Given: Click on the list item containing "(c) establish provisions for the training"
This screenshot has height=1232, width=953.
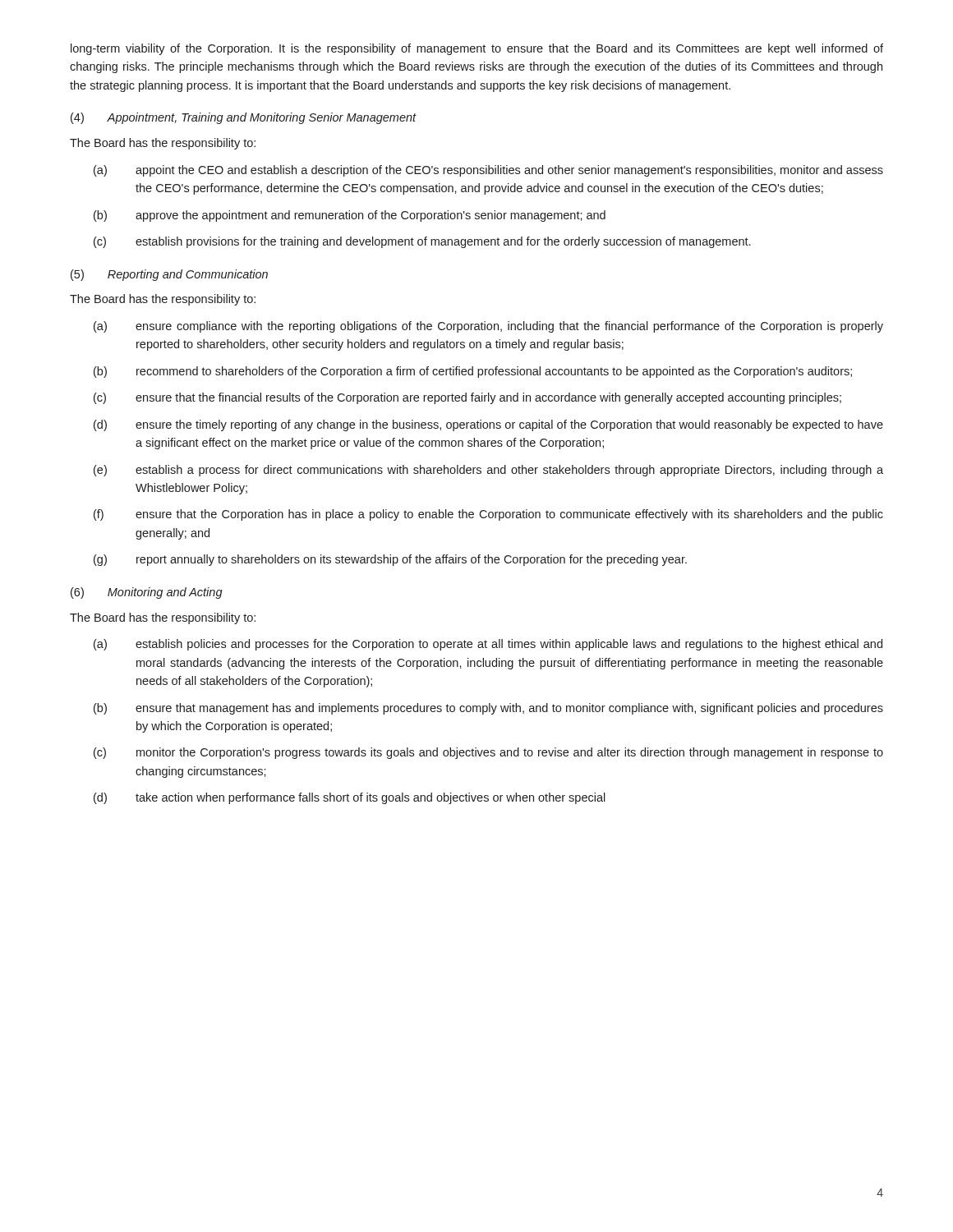Looking at the screenshot, I should tap(476, 242).
